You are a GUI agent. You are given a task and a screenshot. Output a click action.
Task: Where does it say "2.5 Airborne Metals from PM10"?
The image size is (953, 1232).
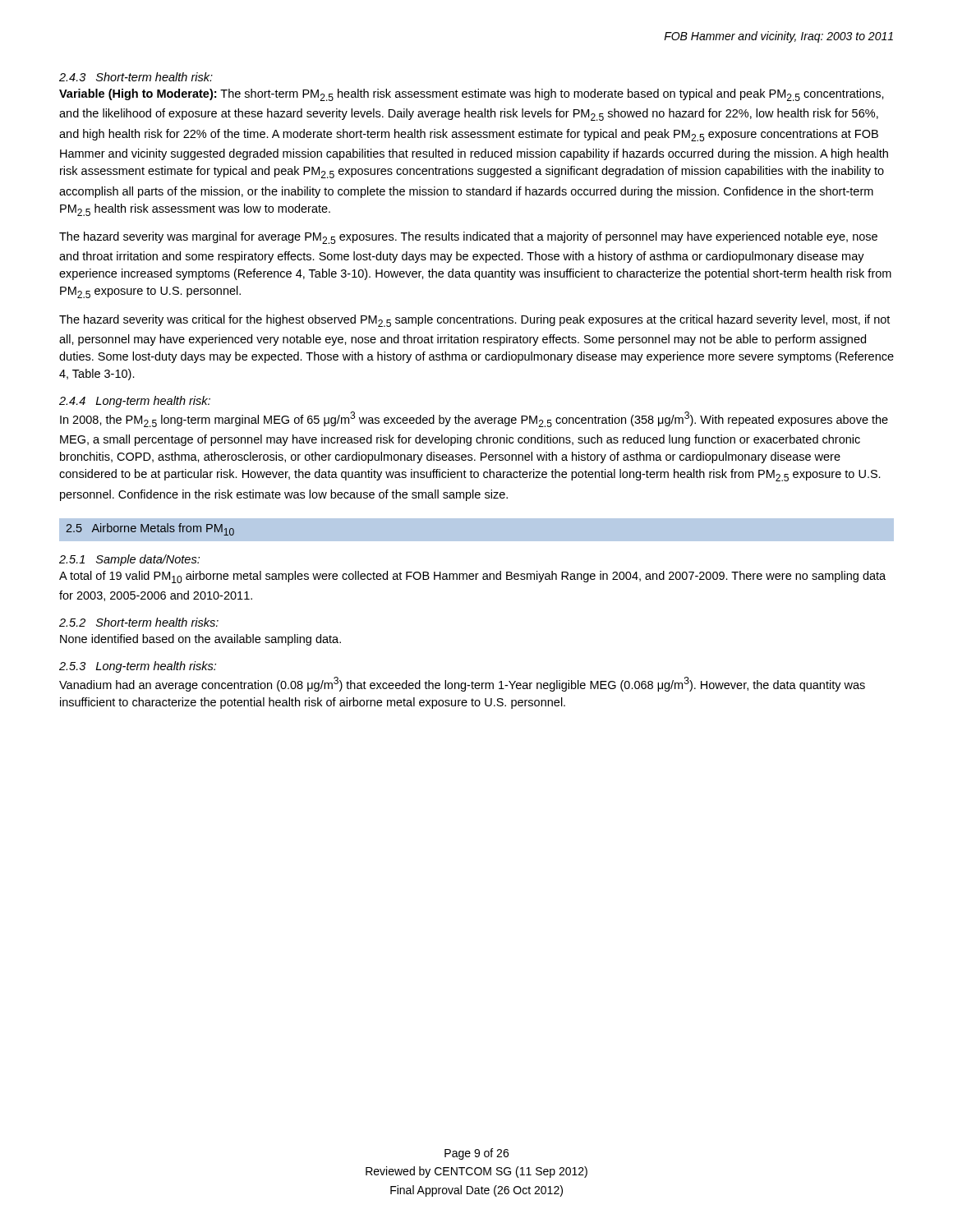tap(150, 530)
